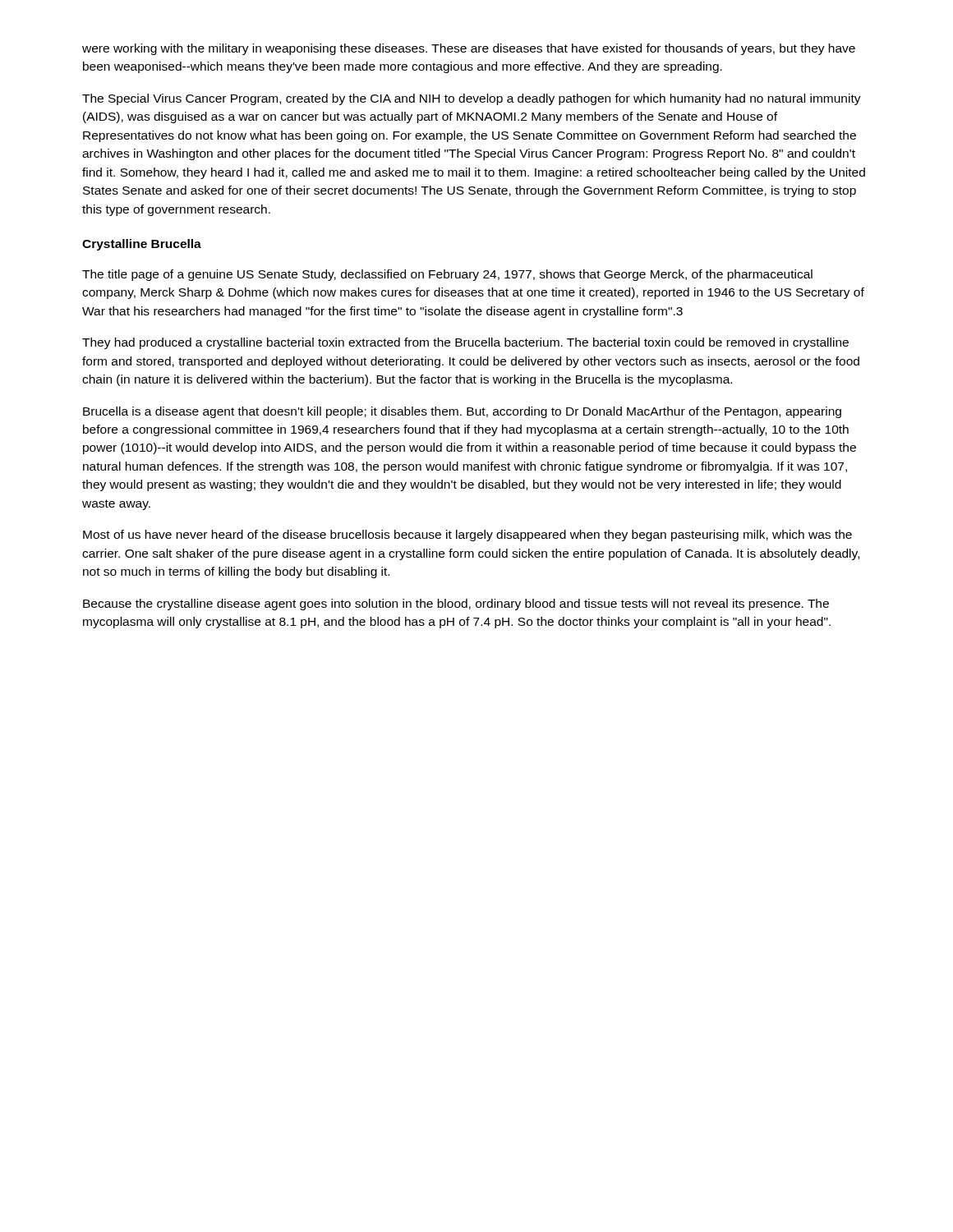Click on the text block that reads "The title page of a genuine US"
Screen dimensions: 1232x953
click(x=473, y=292)
